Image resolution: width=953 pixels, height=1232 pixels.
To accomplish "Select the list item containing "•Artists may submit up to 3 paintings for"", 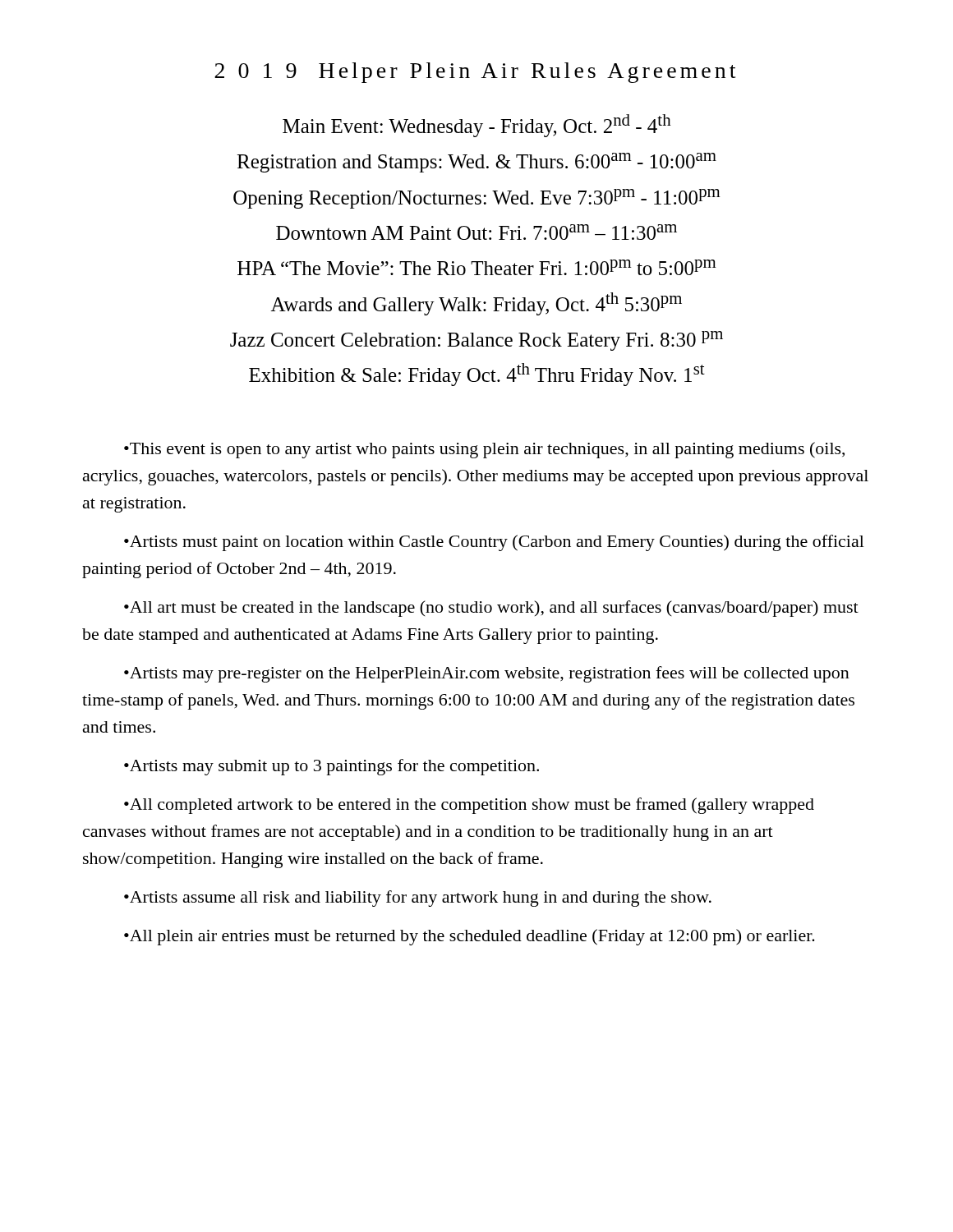I will (332, 765).
